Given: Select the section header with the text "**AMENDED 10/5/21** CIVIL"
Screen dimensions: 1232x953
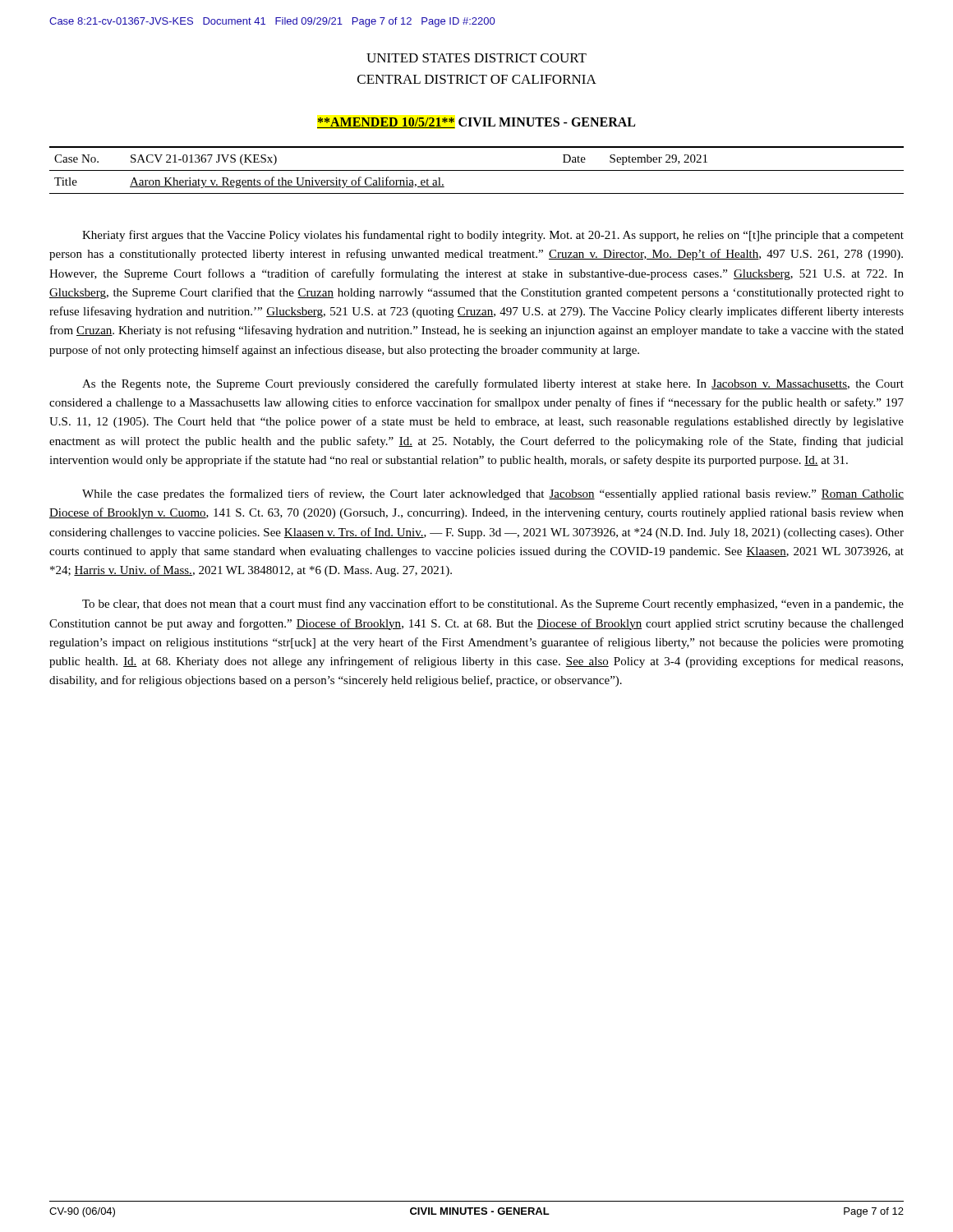Looking at the screenshot, I should (x=476, y=122).
